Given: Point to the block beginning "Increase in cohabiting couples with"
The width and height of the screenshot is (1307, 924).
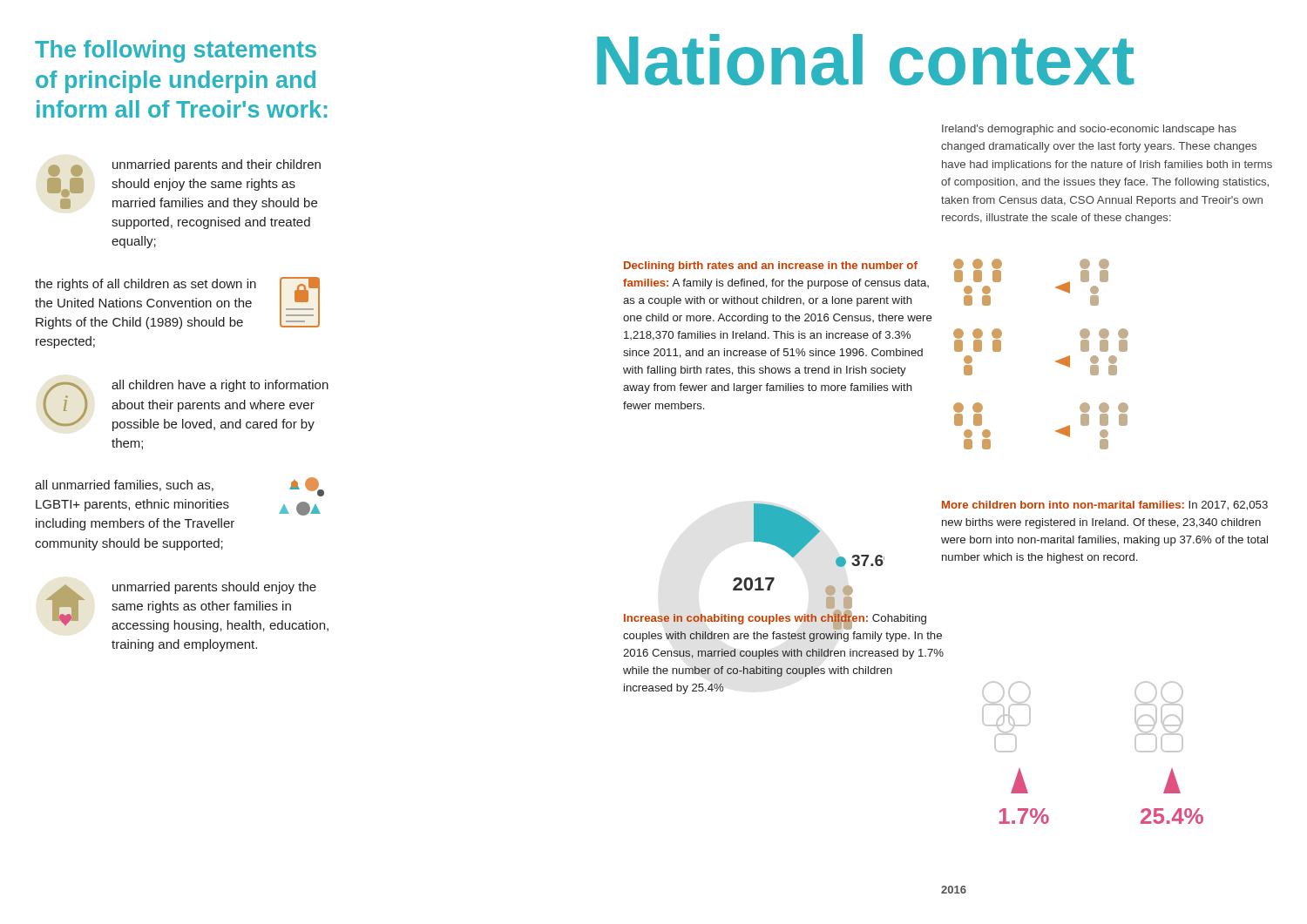Looking at the screenshot, I should pos(783,653).
